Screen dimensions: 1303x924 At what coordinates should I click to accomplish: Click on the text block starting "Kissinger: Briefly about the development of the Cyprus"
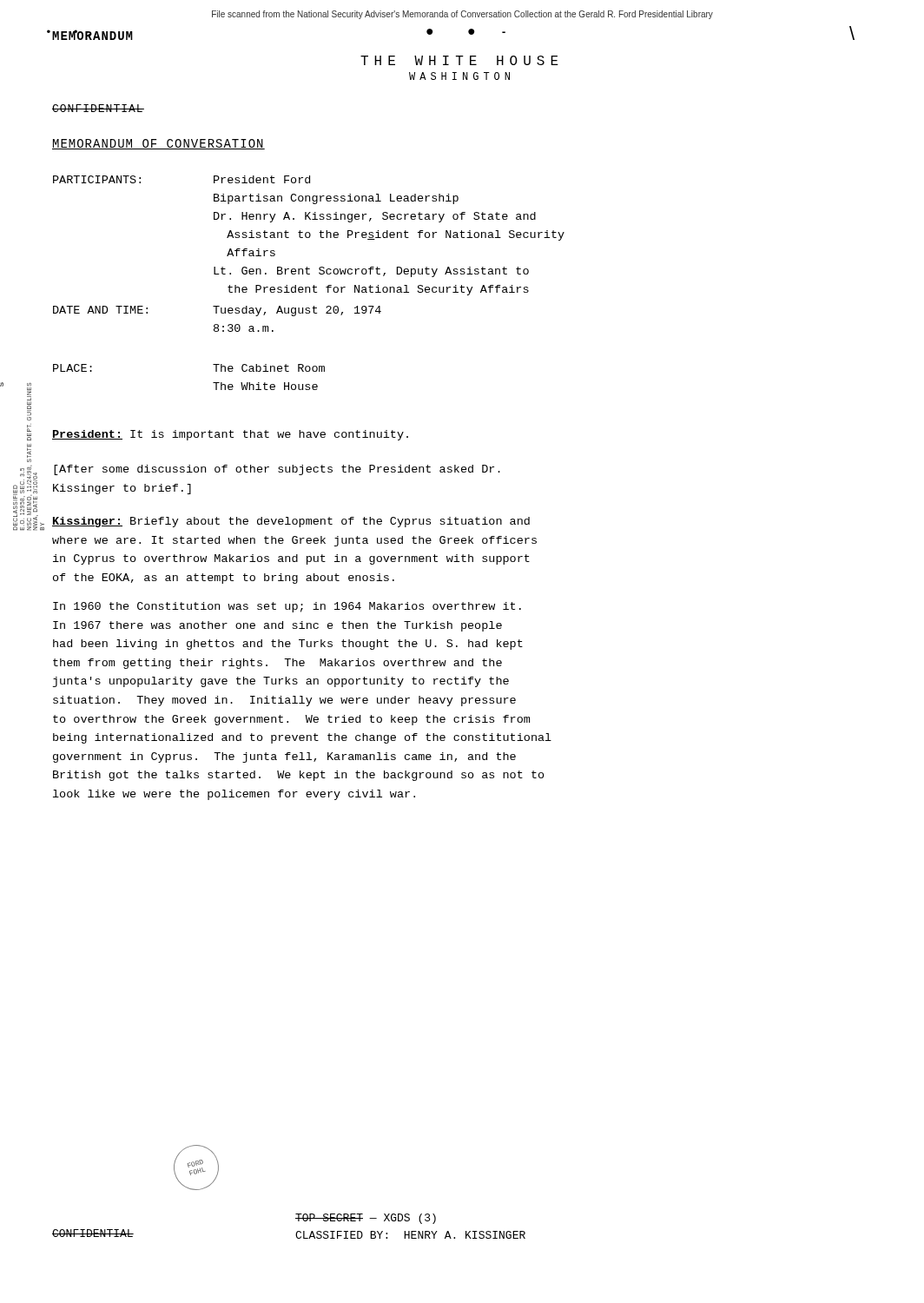coord(295,550)
